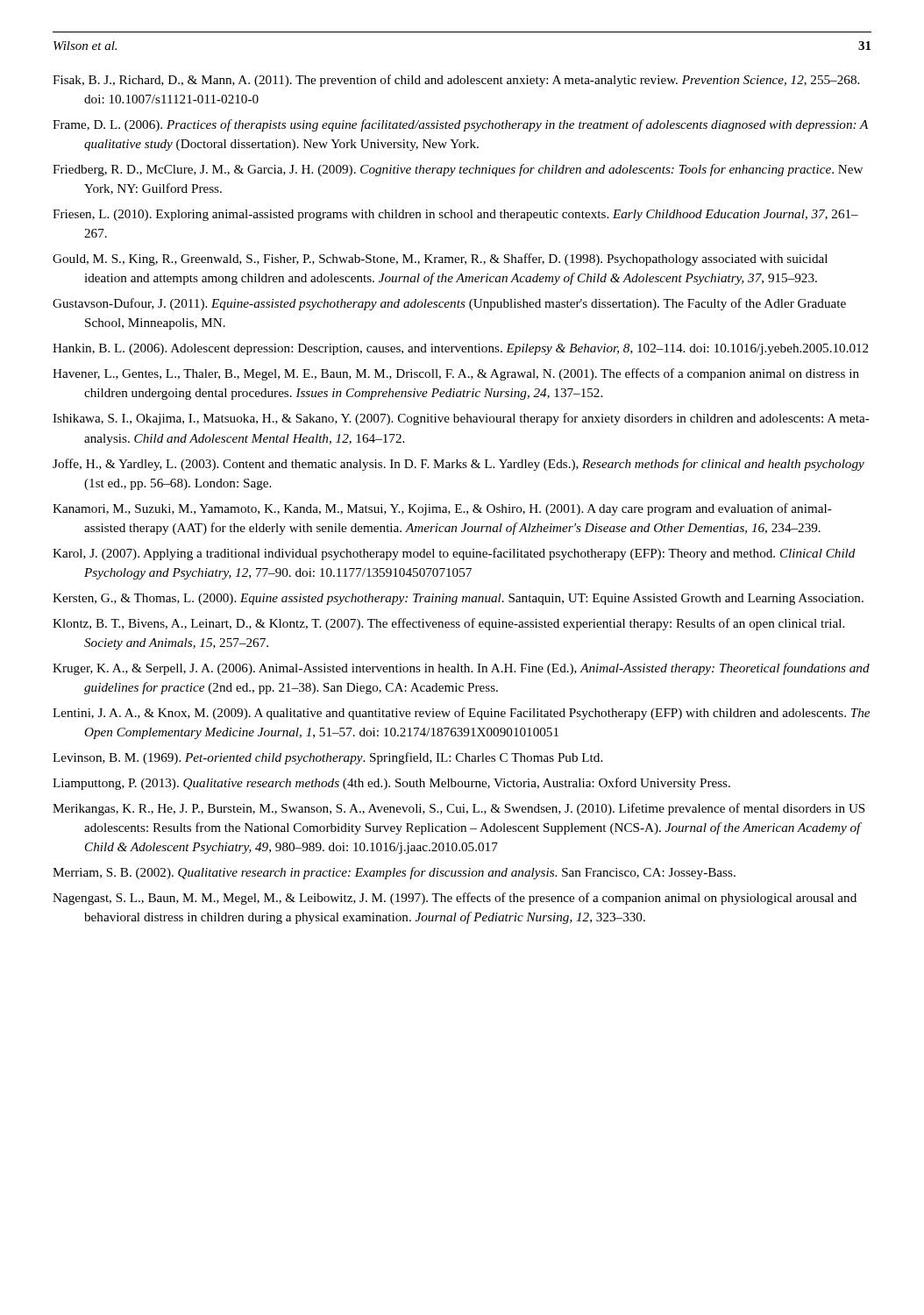This screenshot has width=924, height=1315.
Task: Find the list item containing "Fisak, B. J., Richard, D., & Mann,"
Action: click(456, 89)
